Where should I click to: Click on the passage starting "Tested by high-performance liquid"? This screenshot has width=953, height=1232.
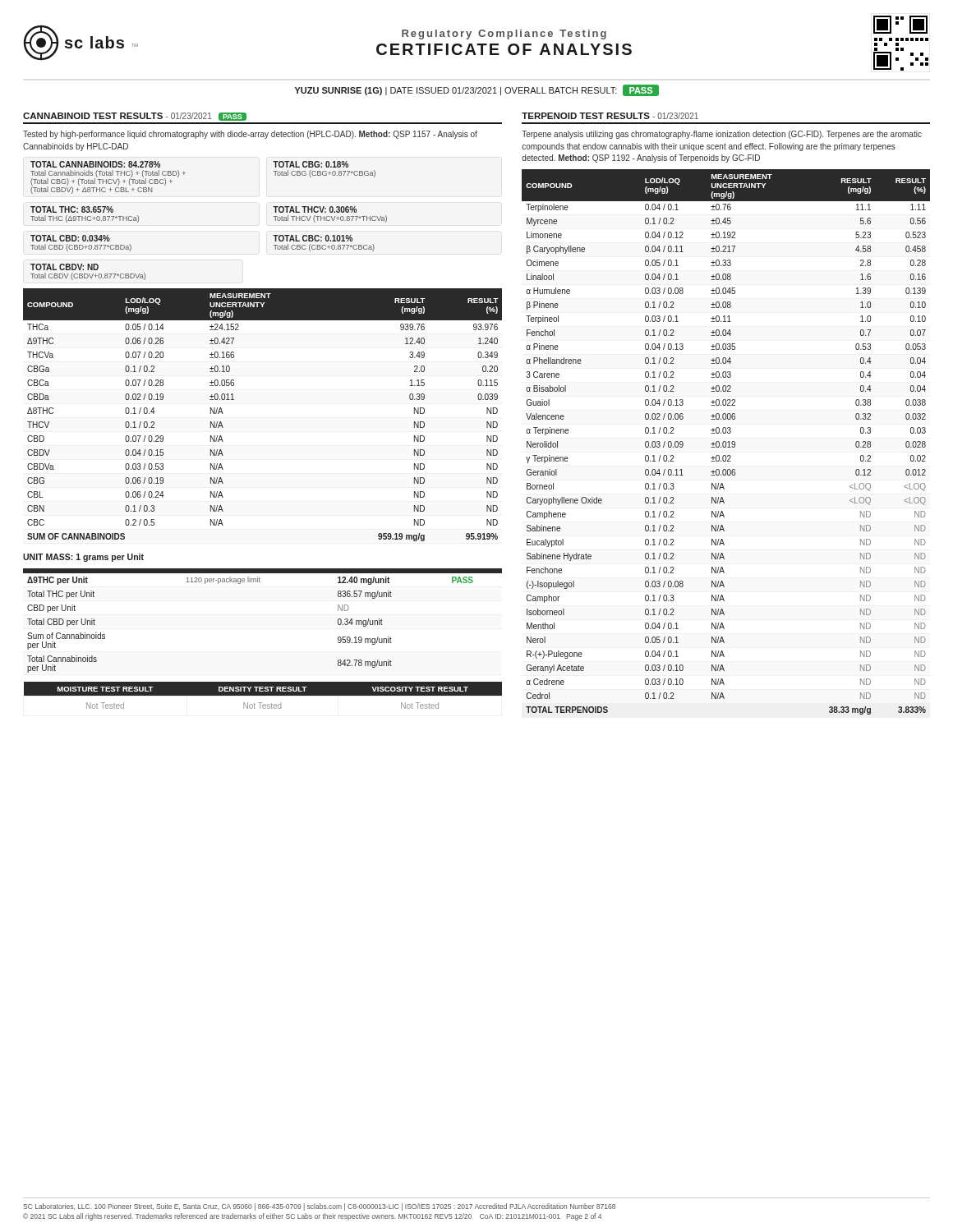pyautogui.click(x=250, y=140)
